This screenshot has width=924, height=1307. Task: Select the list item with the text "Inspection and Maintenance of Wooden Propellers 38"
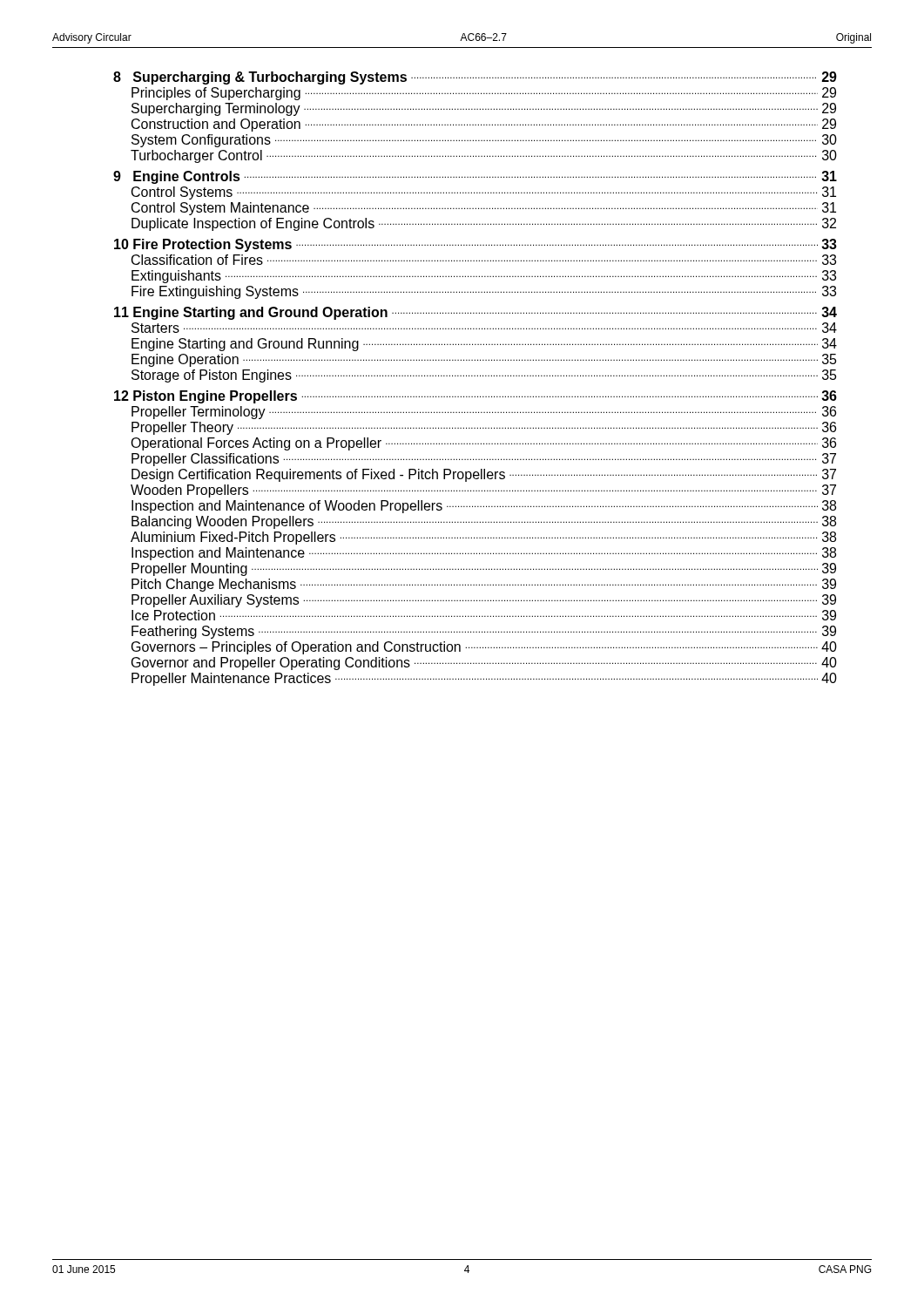click(484, 506)
